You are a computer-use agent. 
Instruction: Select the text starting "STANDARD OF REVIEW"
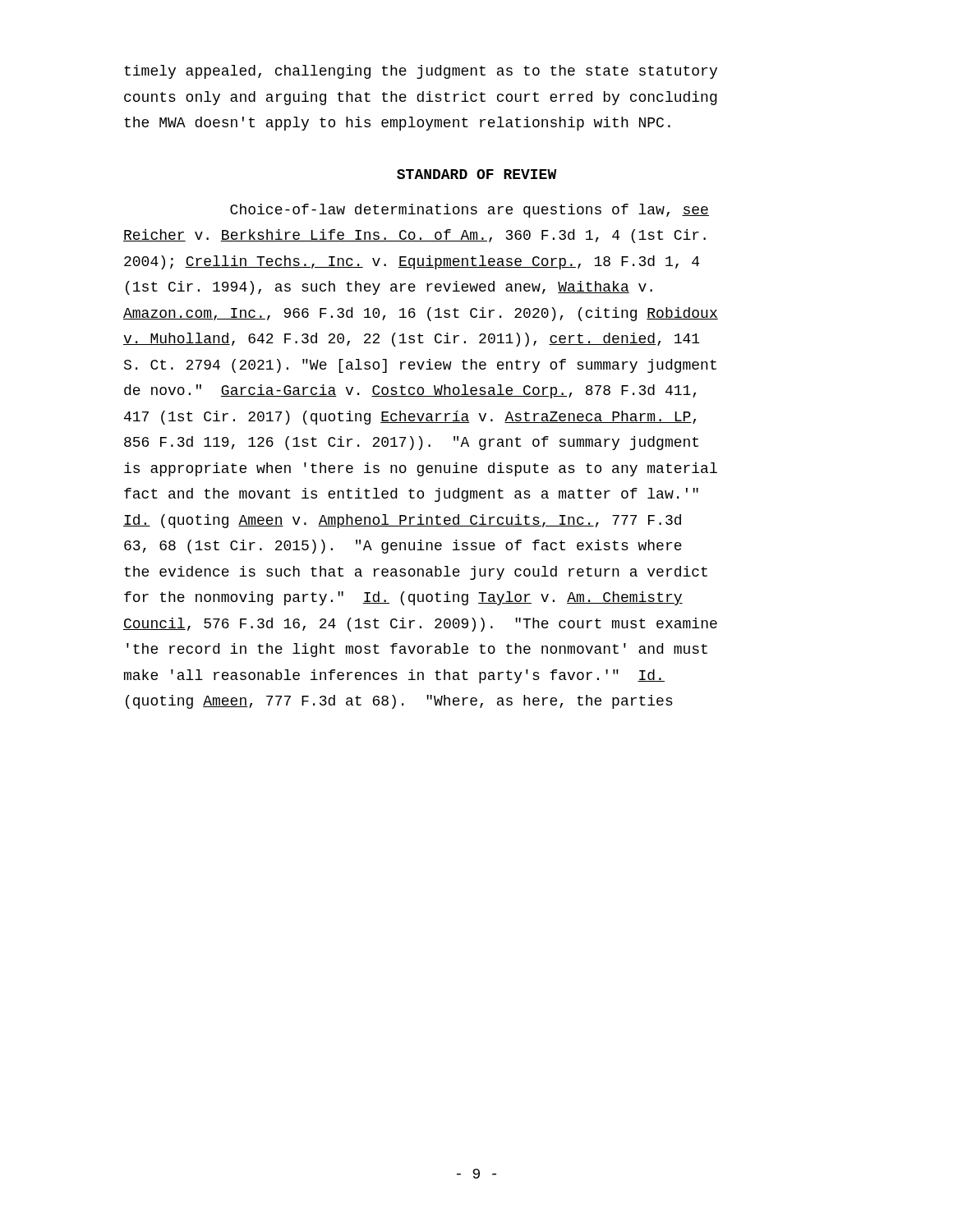[x=476, y=175]
